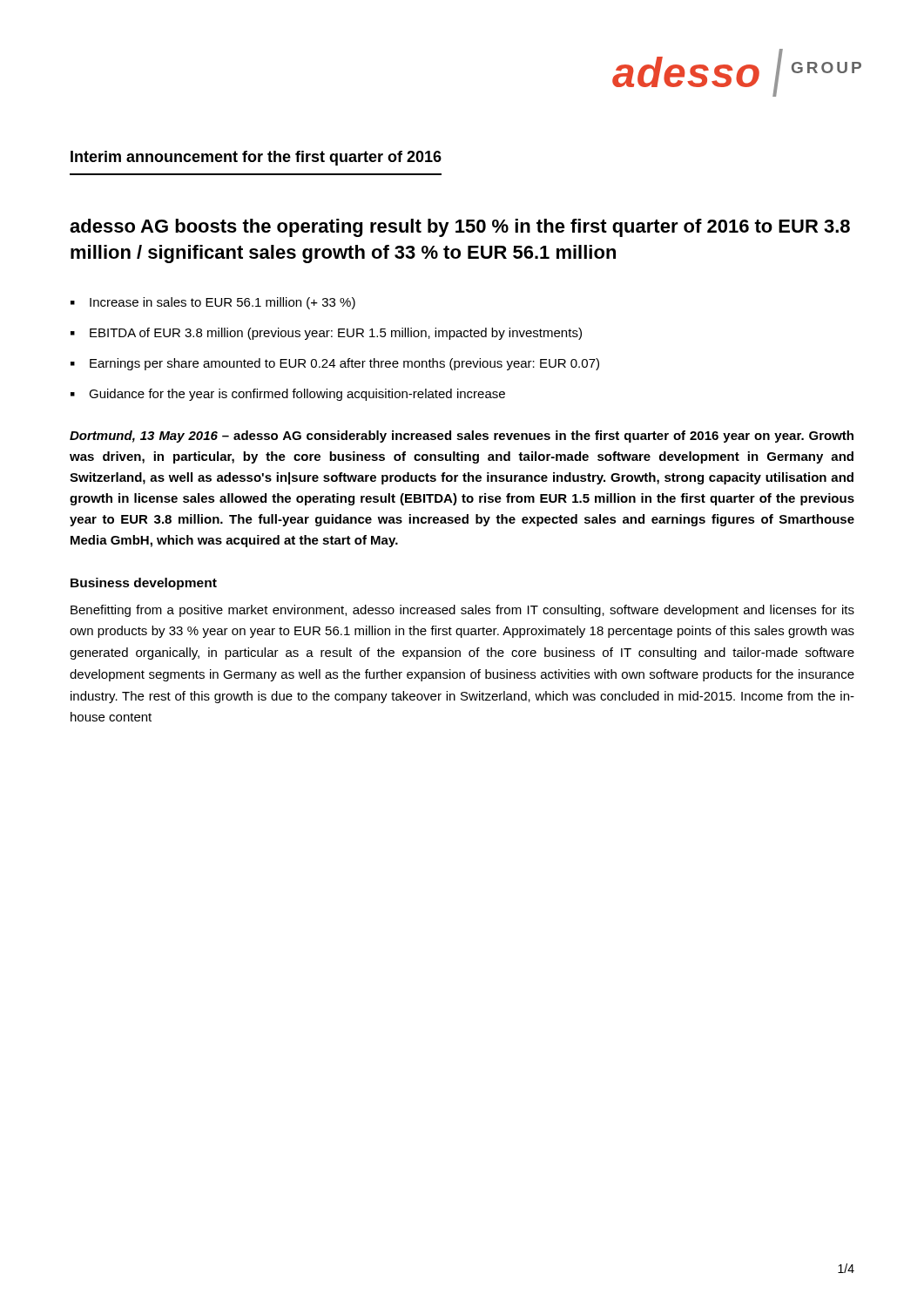Find the region starting "▪ Earnings per share amounted"
This screenshot has height=1307, width=924.
click(335, 364)
